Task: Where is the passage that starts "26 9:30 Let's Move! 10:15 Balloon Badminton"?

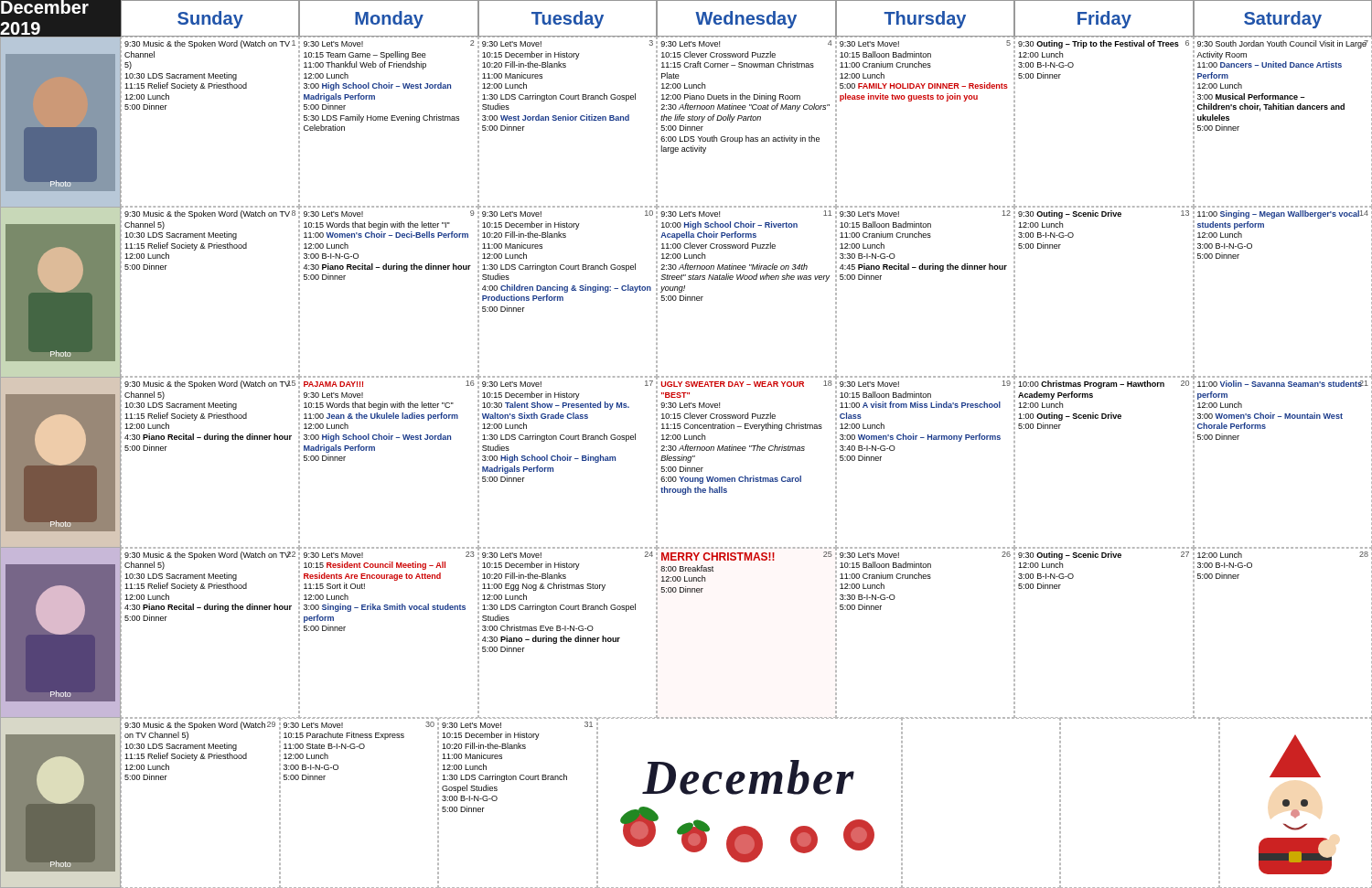Action: 925,581
